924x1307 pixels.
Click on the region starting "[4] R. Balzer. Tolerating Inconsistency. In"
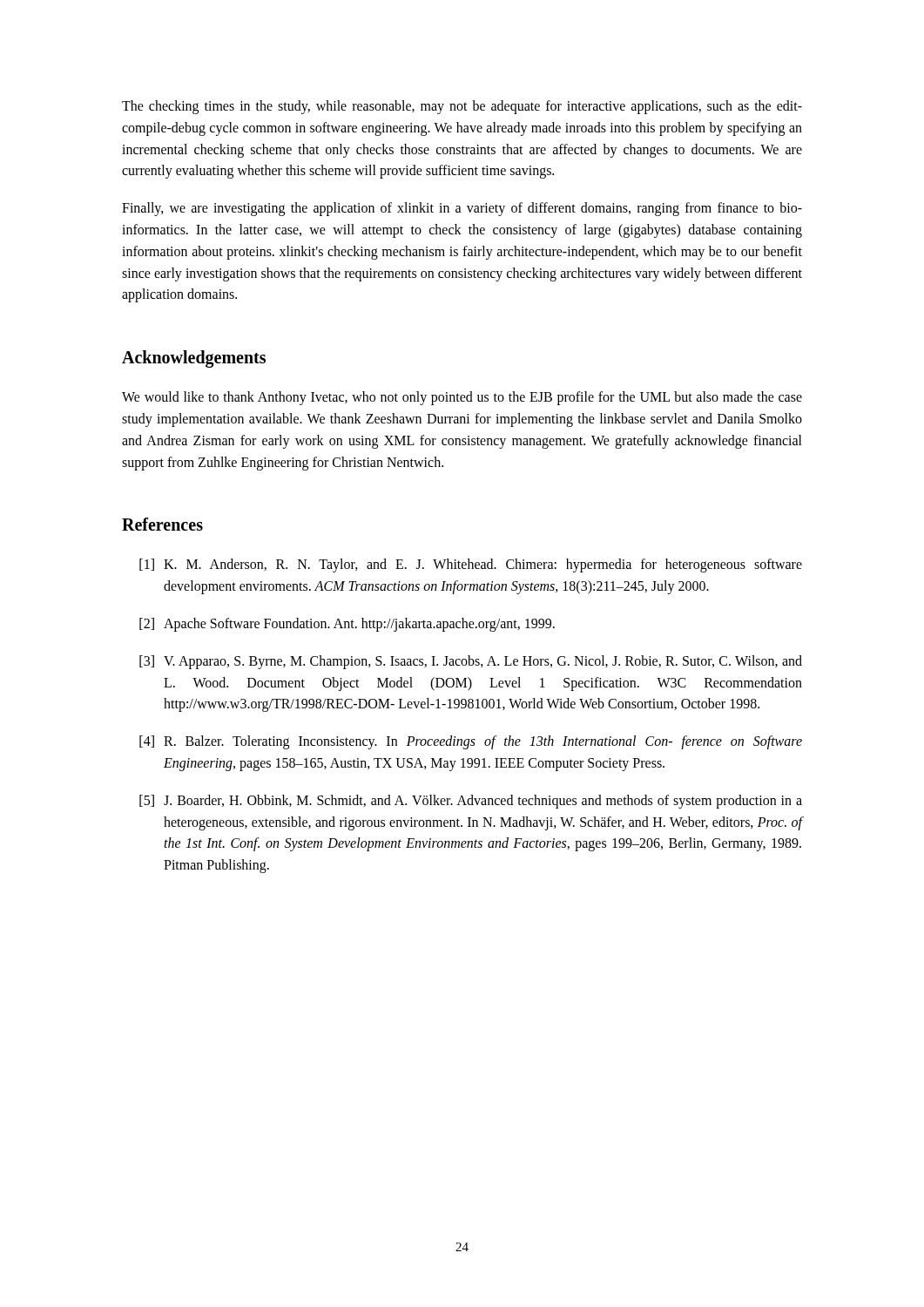462,753
